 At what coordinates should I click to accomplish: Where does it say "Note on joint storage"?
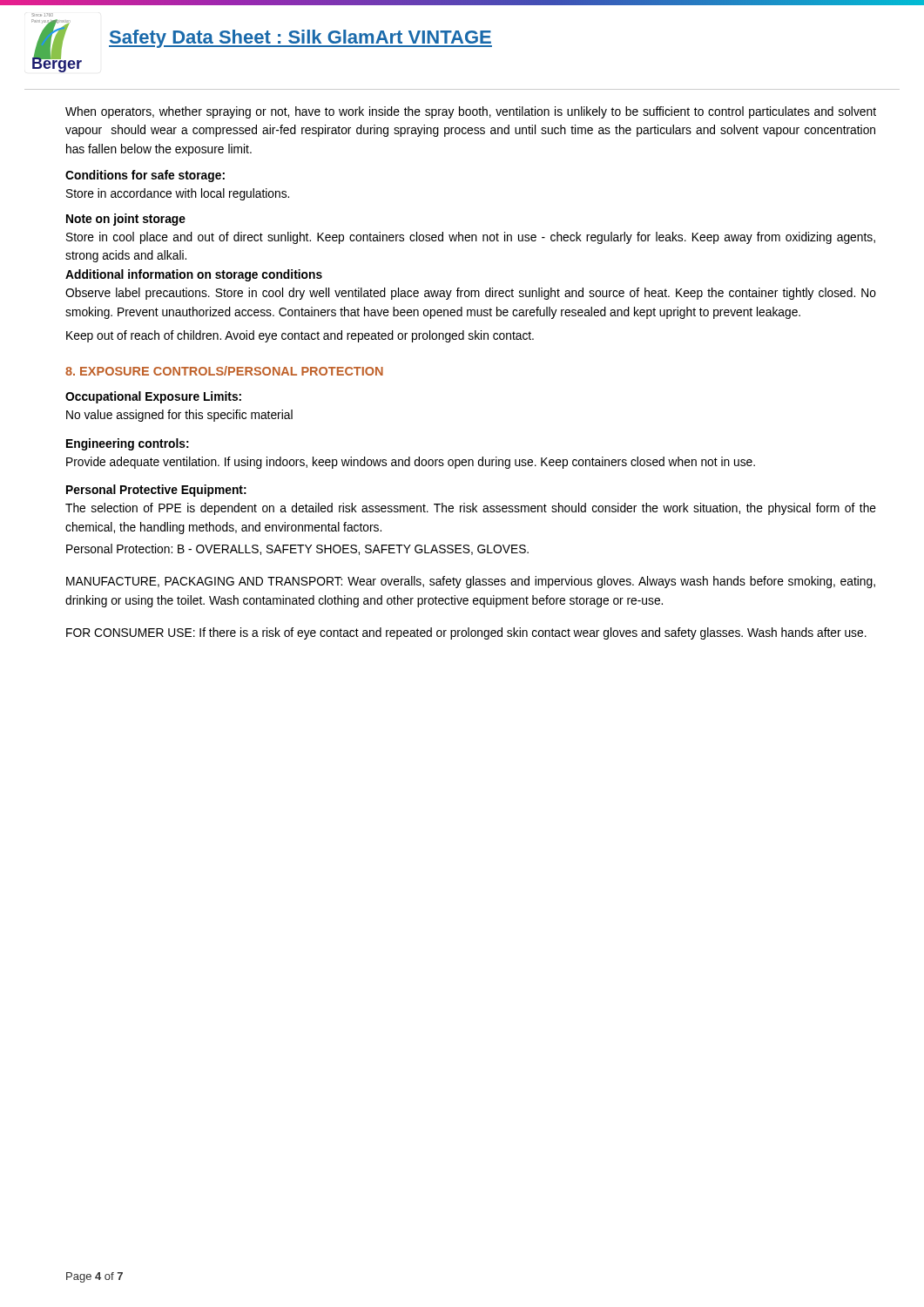pyautogui.click(x=125, y=219)
